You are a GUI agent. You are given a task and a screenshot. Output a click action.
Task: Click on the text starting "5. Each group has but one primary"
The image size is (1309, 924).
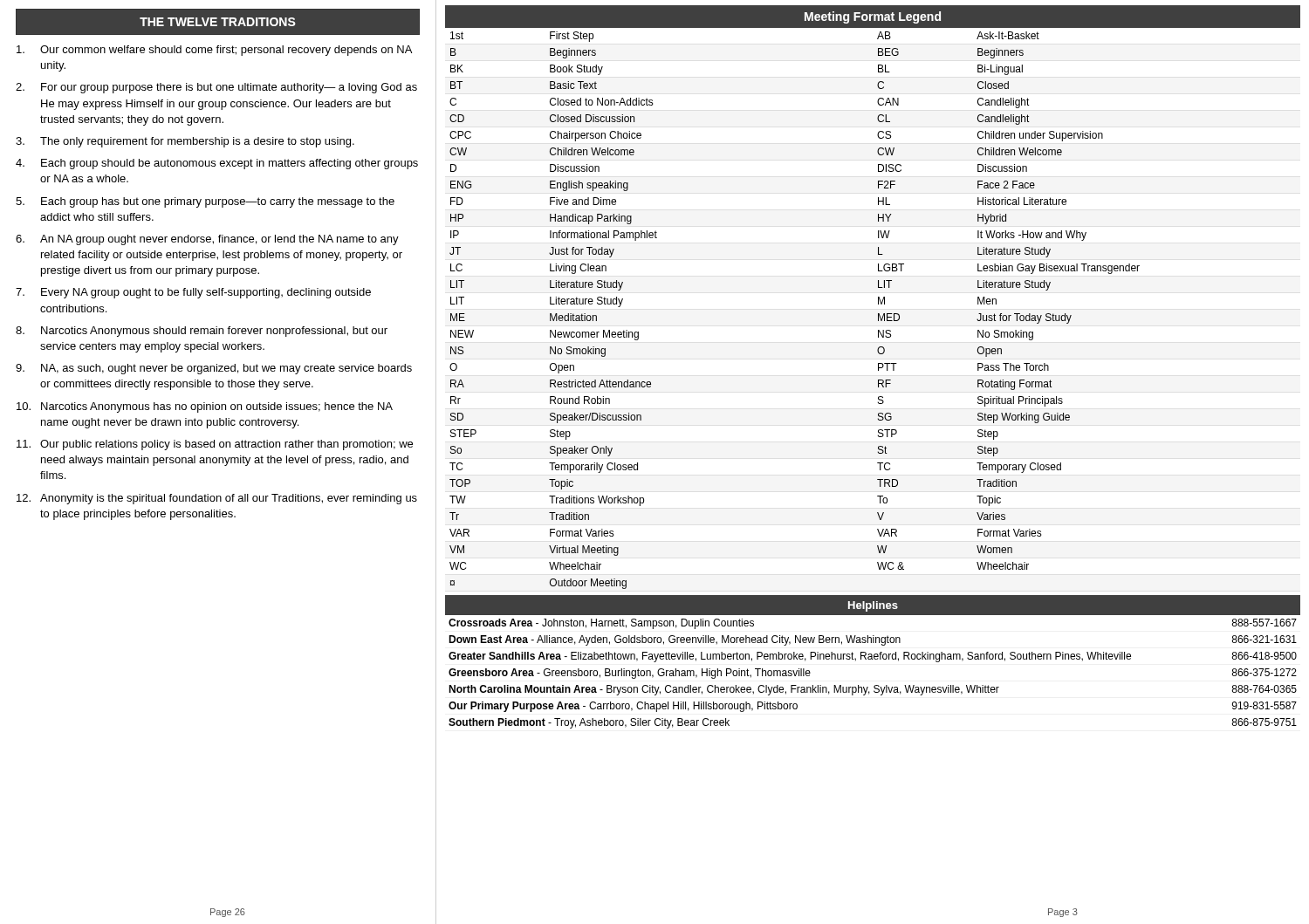pyautogui.click(x=218, y=209)
